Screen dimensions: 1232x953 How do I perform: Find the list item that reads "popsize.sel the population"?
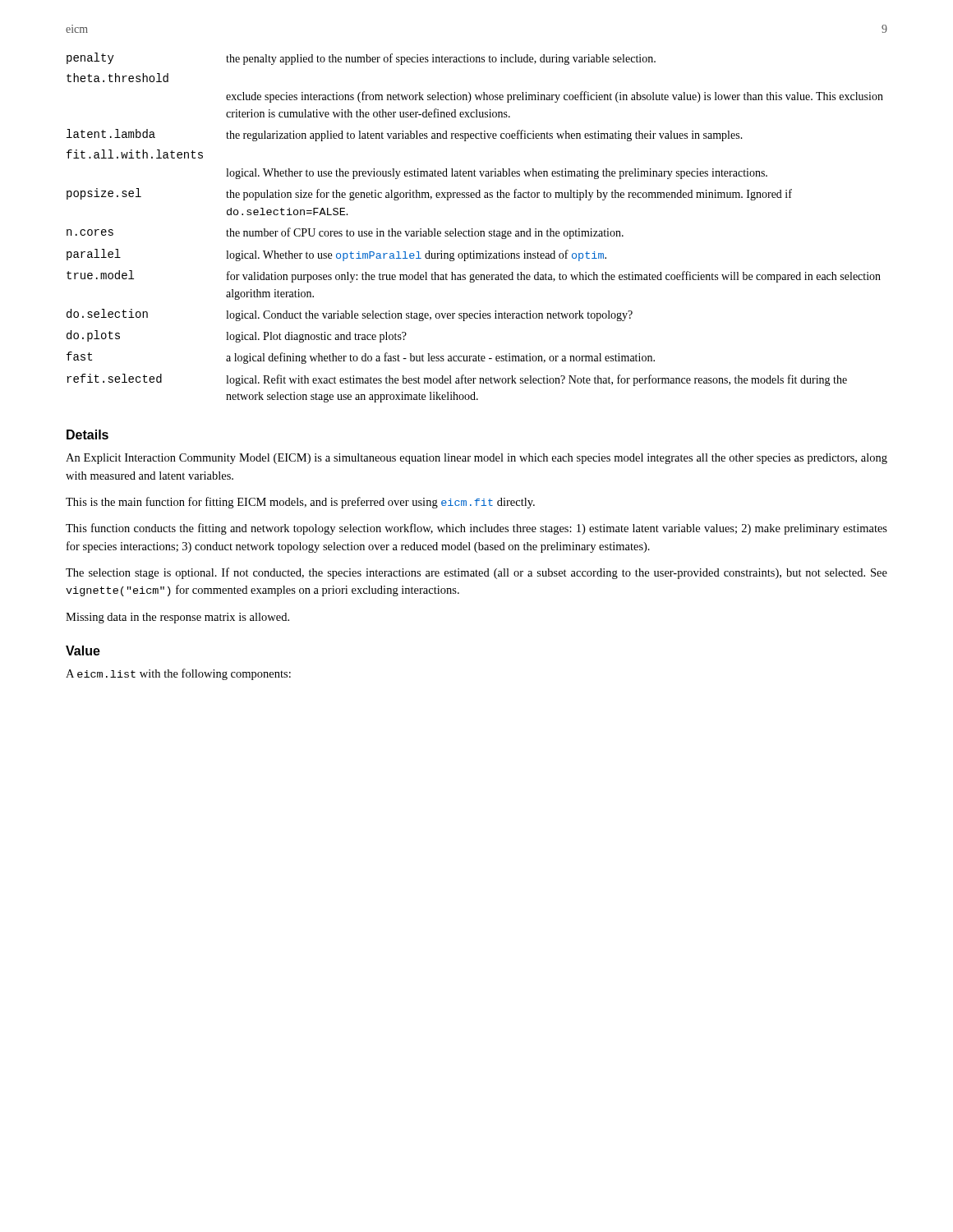pos(476,204)
